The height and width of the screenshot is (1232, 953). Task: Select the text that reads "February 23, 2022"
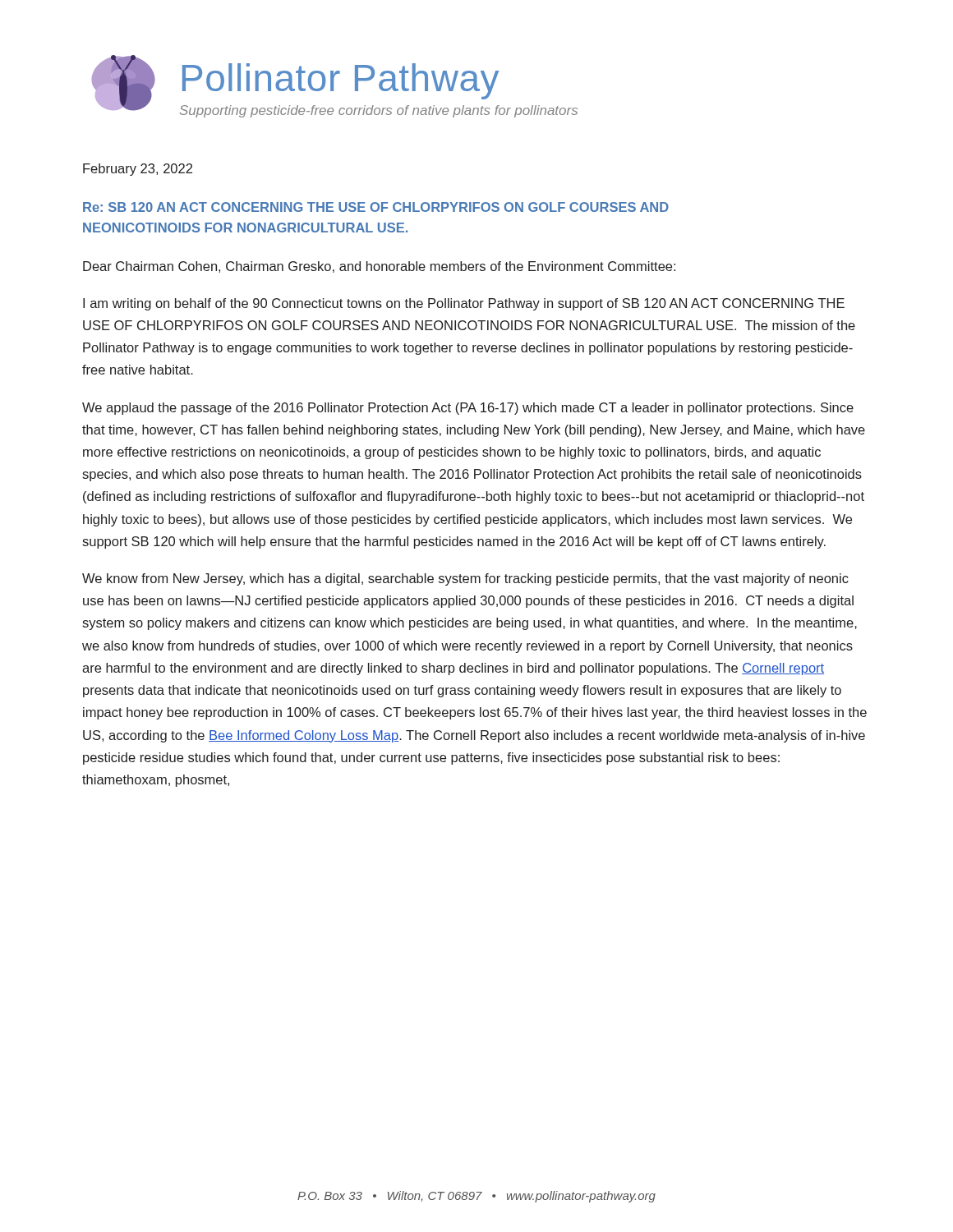coord(138,168)
